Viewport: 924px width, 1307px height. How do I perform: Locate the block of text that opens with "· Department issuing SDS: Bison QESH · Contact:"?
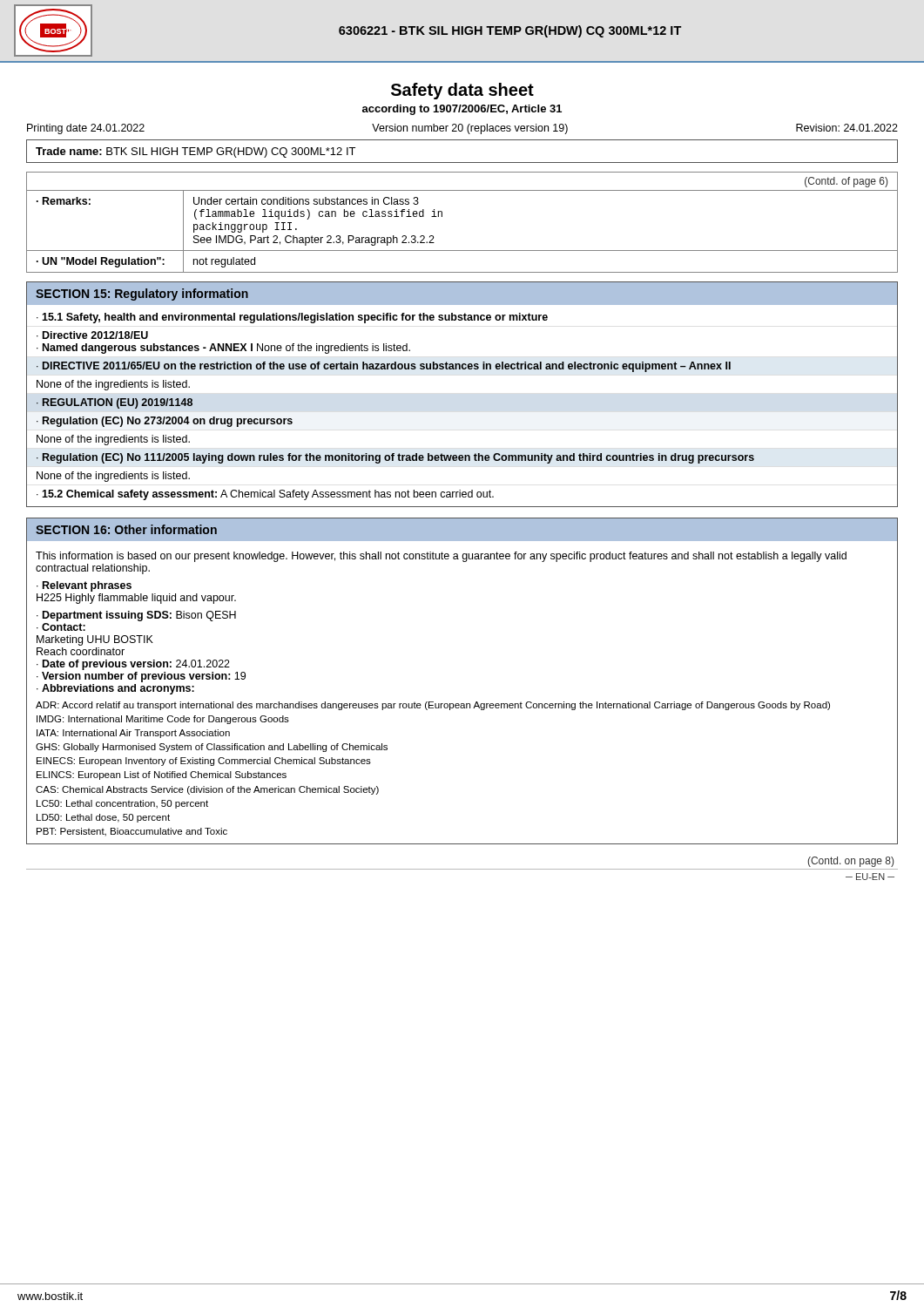point(136,616)
